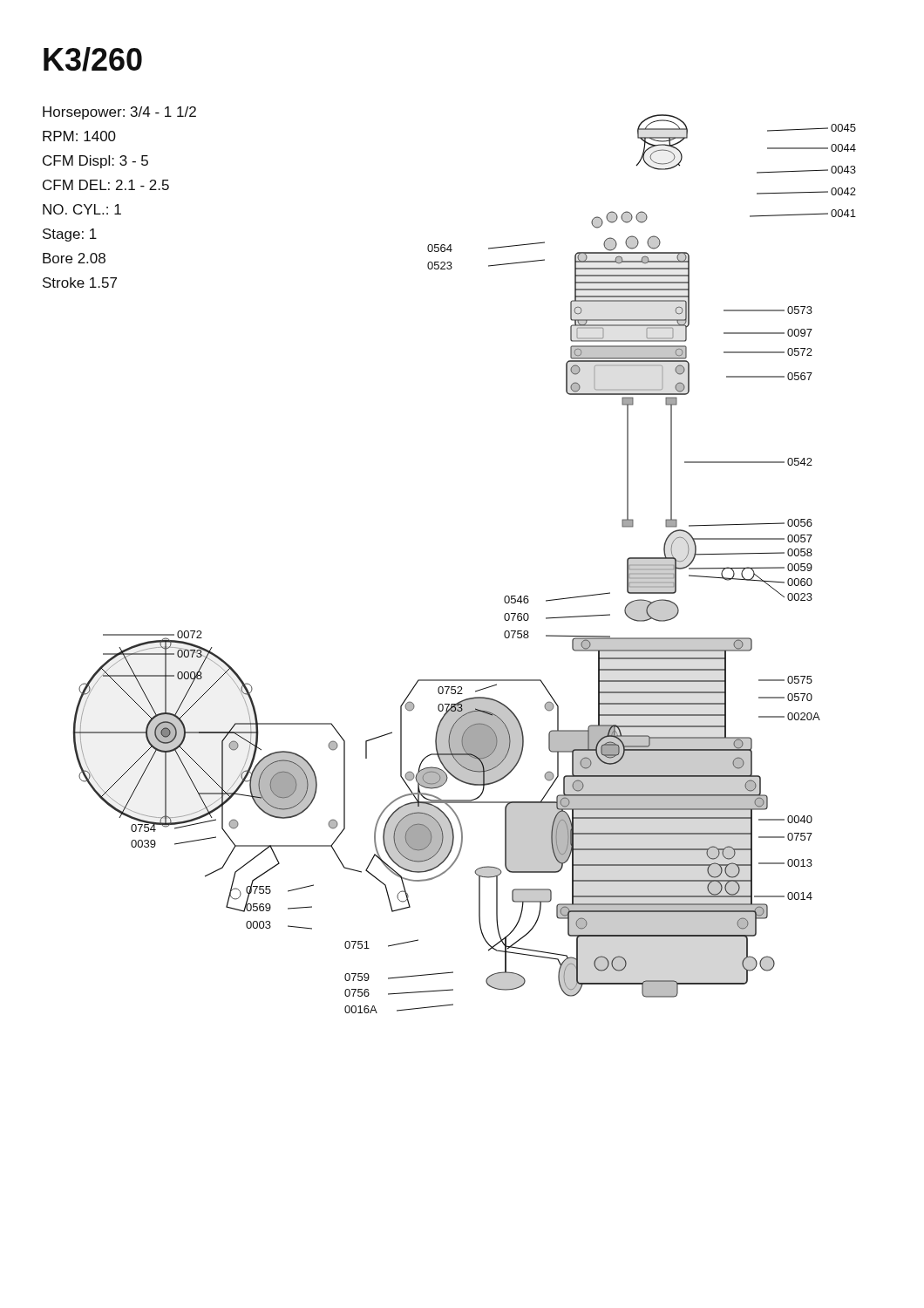Locate the engineering diagram
Viewport: 924px width, 1308px height.
pyautogui.click(x=462, y=663)
